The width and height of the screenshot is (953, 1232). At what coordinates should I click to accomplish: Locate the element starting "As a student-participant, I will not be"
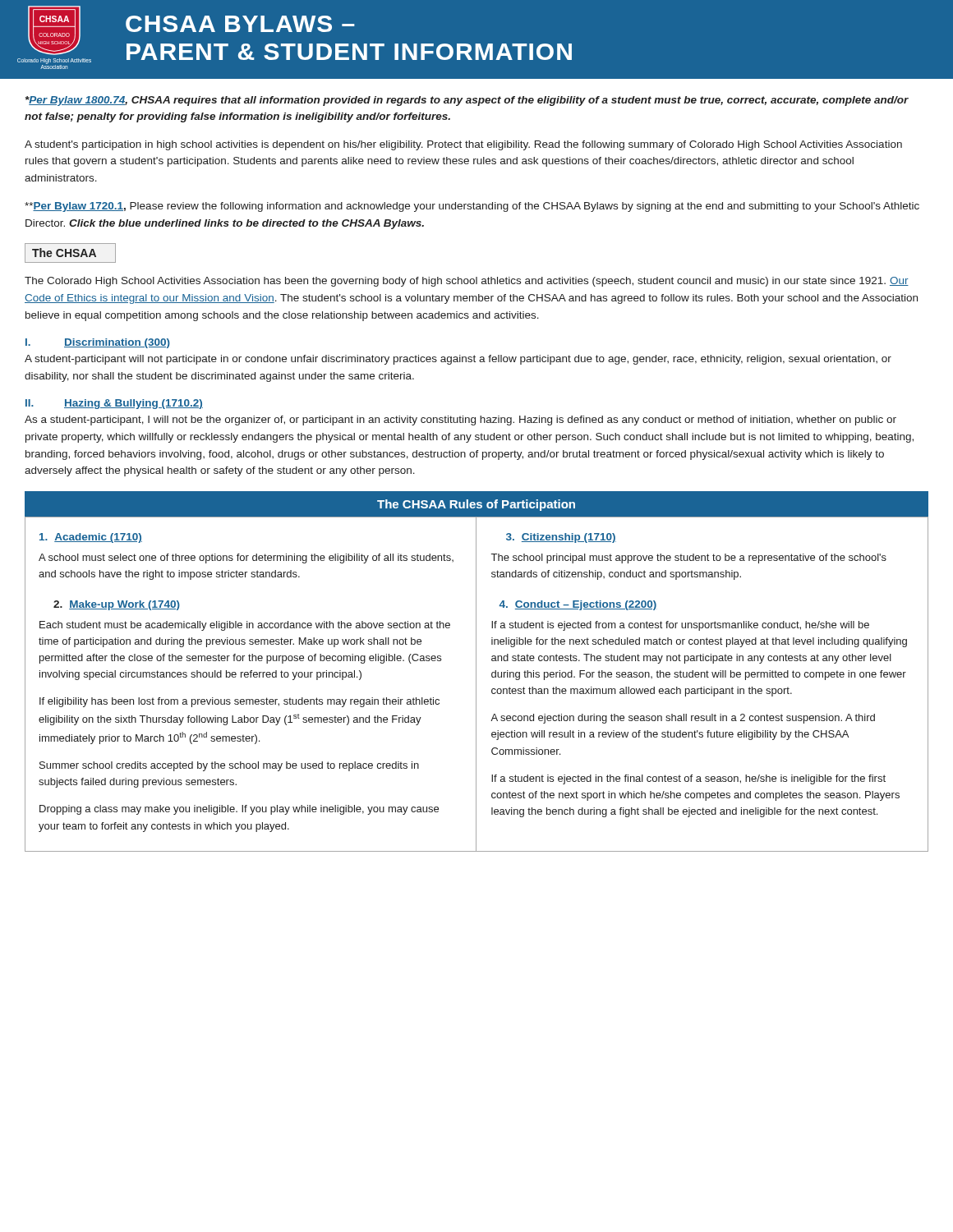click(x=470, y=445)
